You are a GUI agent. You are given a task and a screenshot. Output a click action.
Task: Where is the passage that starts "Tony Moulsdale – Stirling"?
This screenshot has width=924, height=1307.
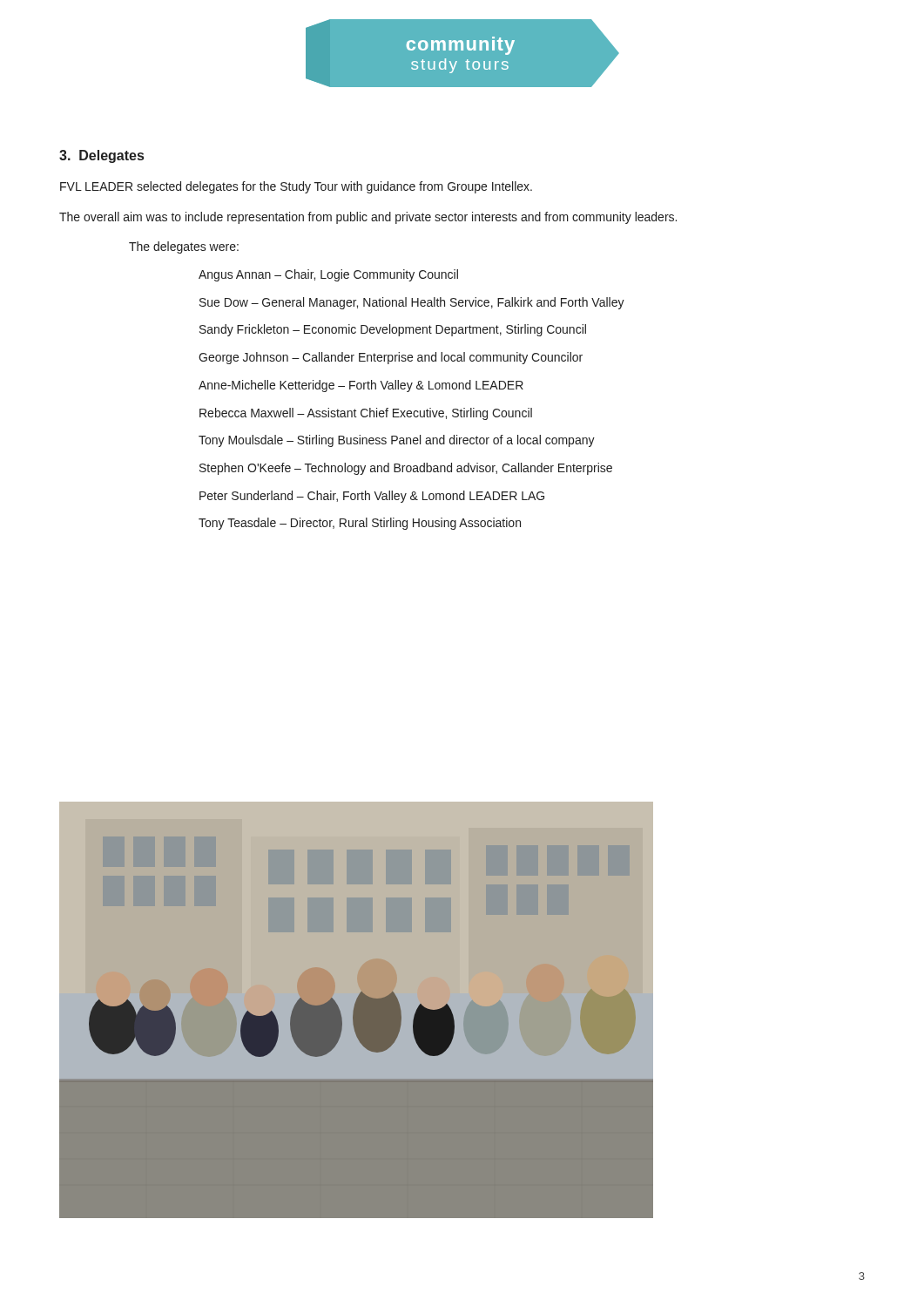[x=396, y=440]
